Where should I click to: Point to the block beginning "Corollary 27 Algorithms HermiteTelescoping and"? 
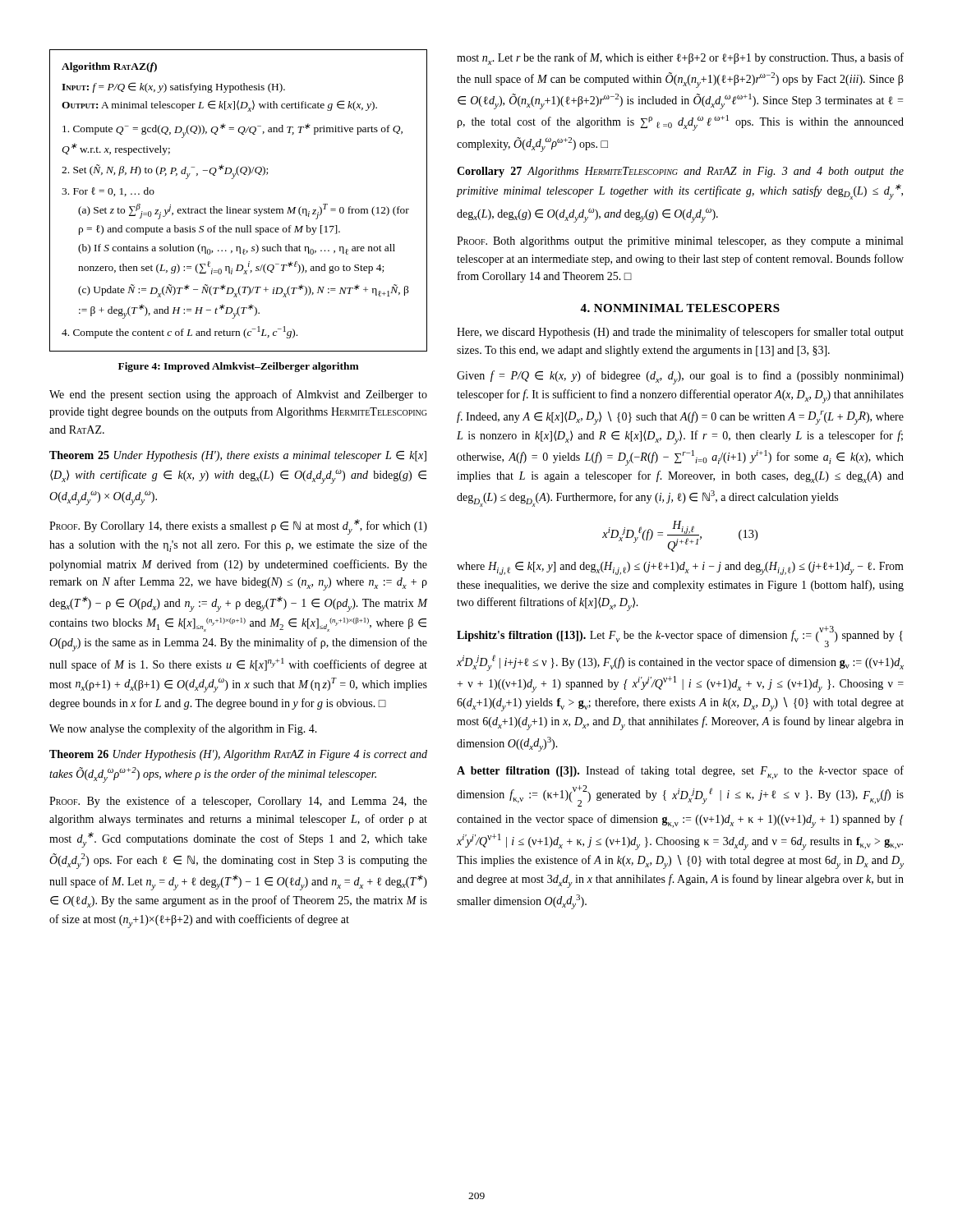680,194
